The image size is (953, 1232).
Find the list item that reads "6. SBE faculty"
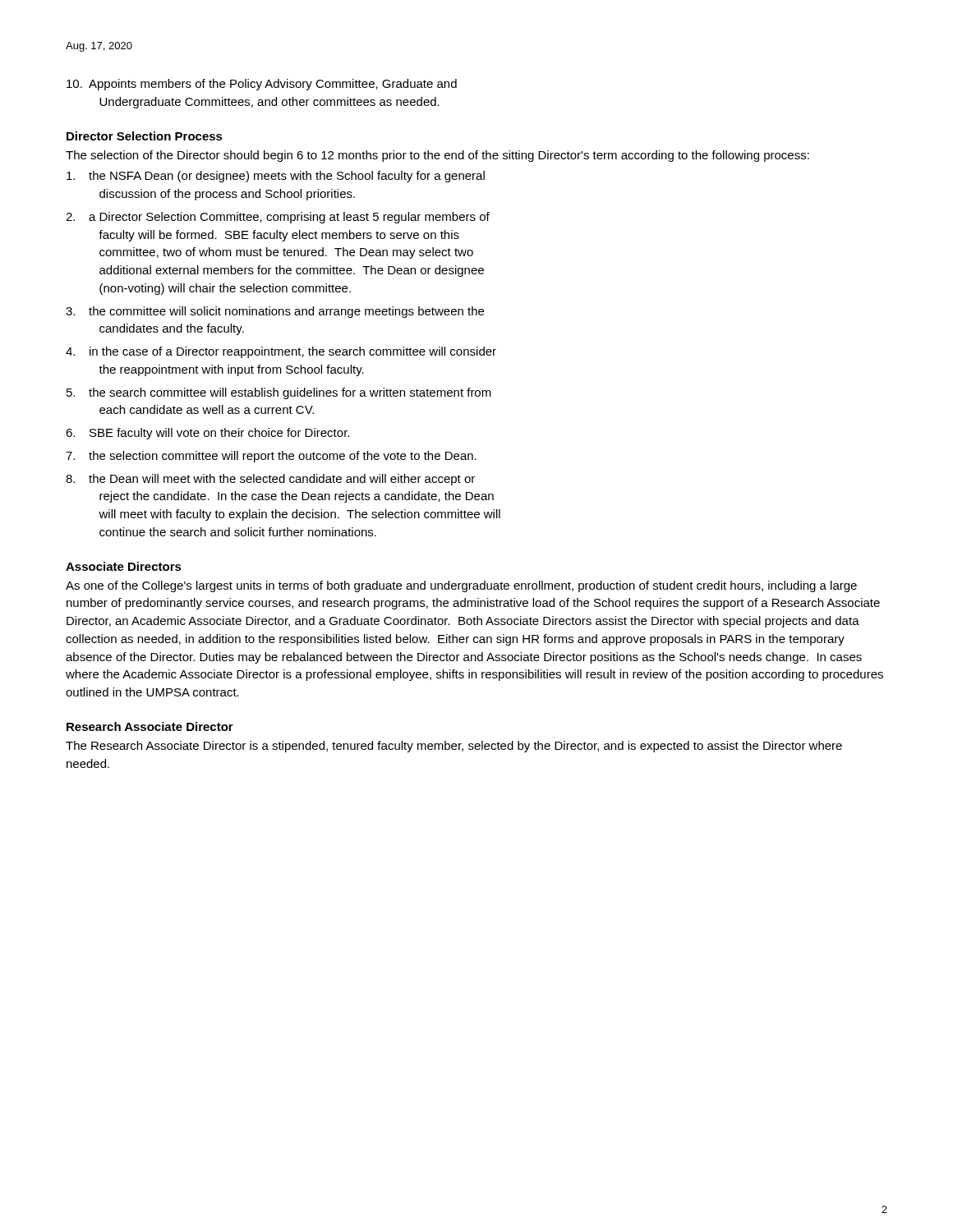click(207, 434)
